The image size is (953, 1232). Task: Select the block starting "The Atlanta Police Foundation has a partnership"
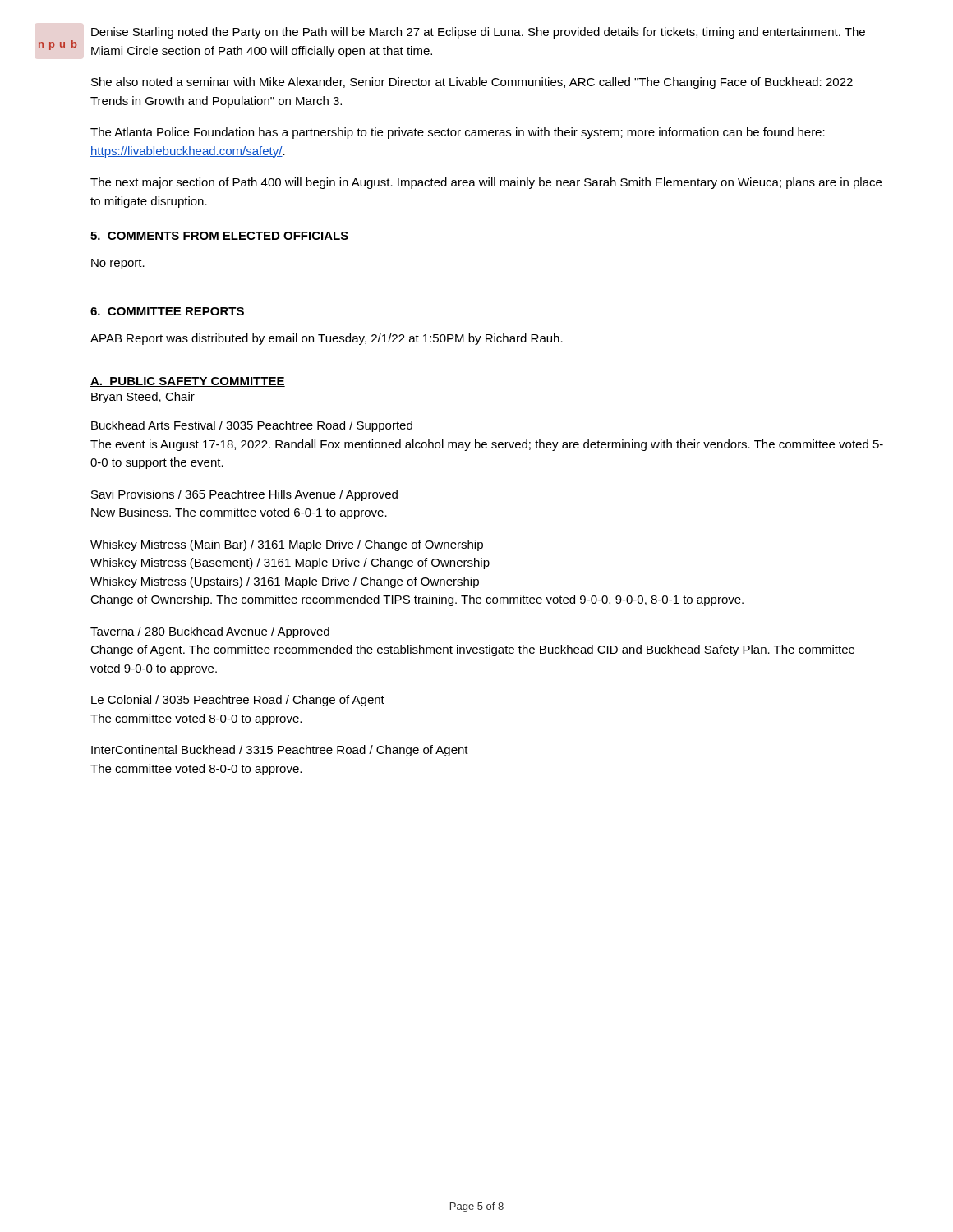click(458, 141)
